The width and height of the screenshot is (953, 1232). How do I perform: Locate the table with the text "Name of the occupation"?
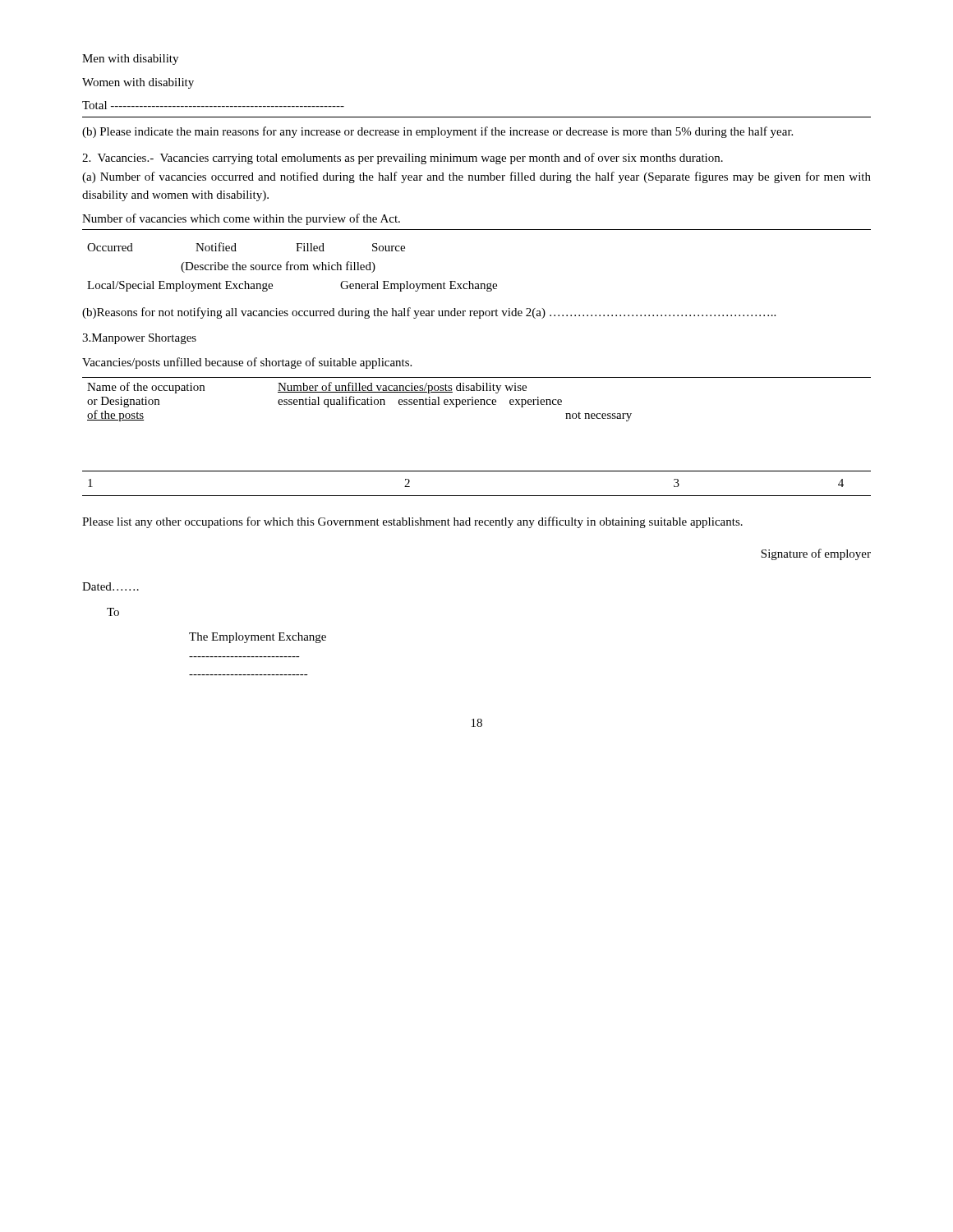point(476,436)
